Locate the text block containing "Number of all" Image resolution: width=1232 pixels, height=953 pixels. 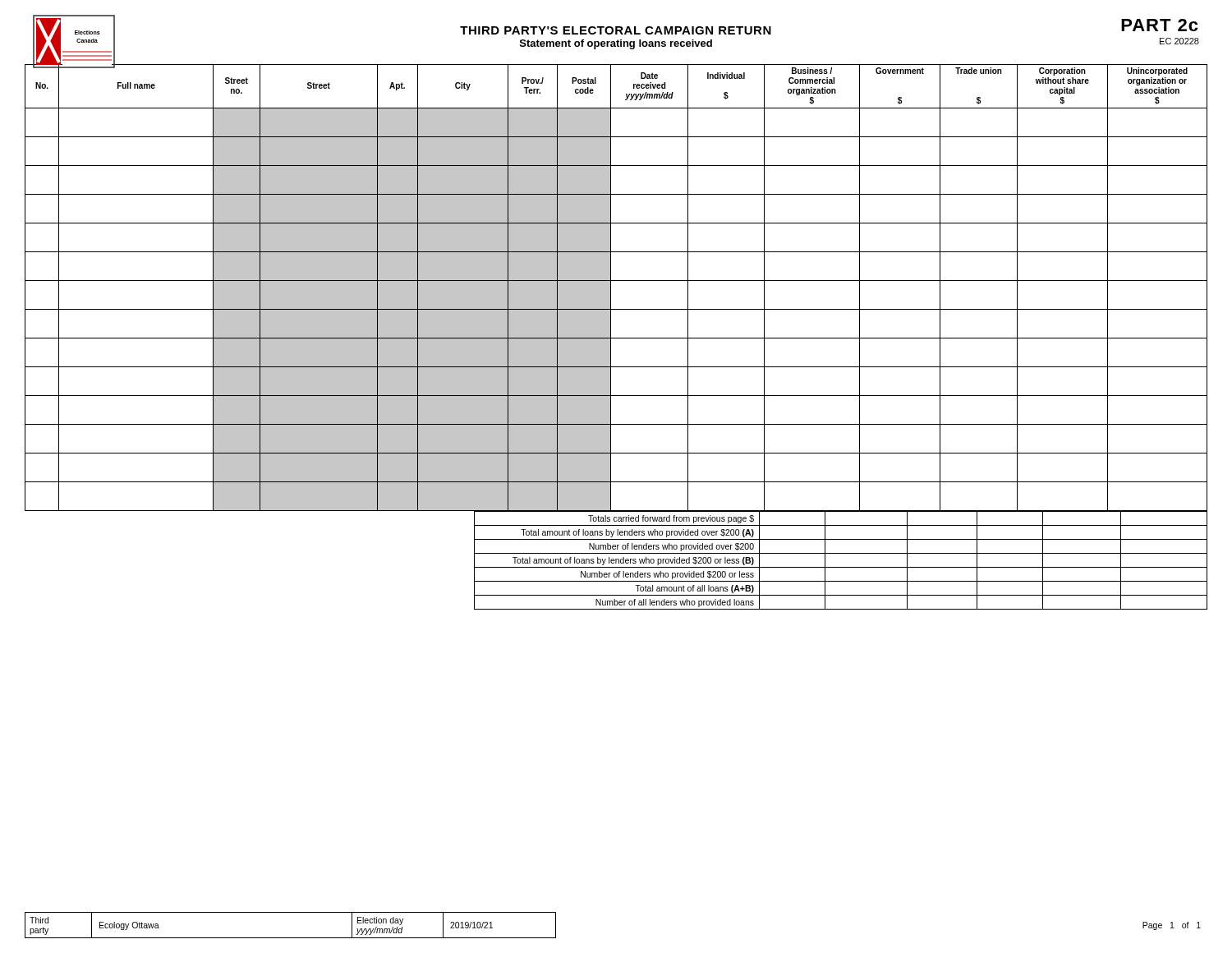click(616, 602)
